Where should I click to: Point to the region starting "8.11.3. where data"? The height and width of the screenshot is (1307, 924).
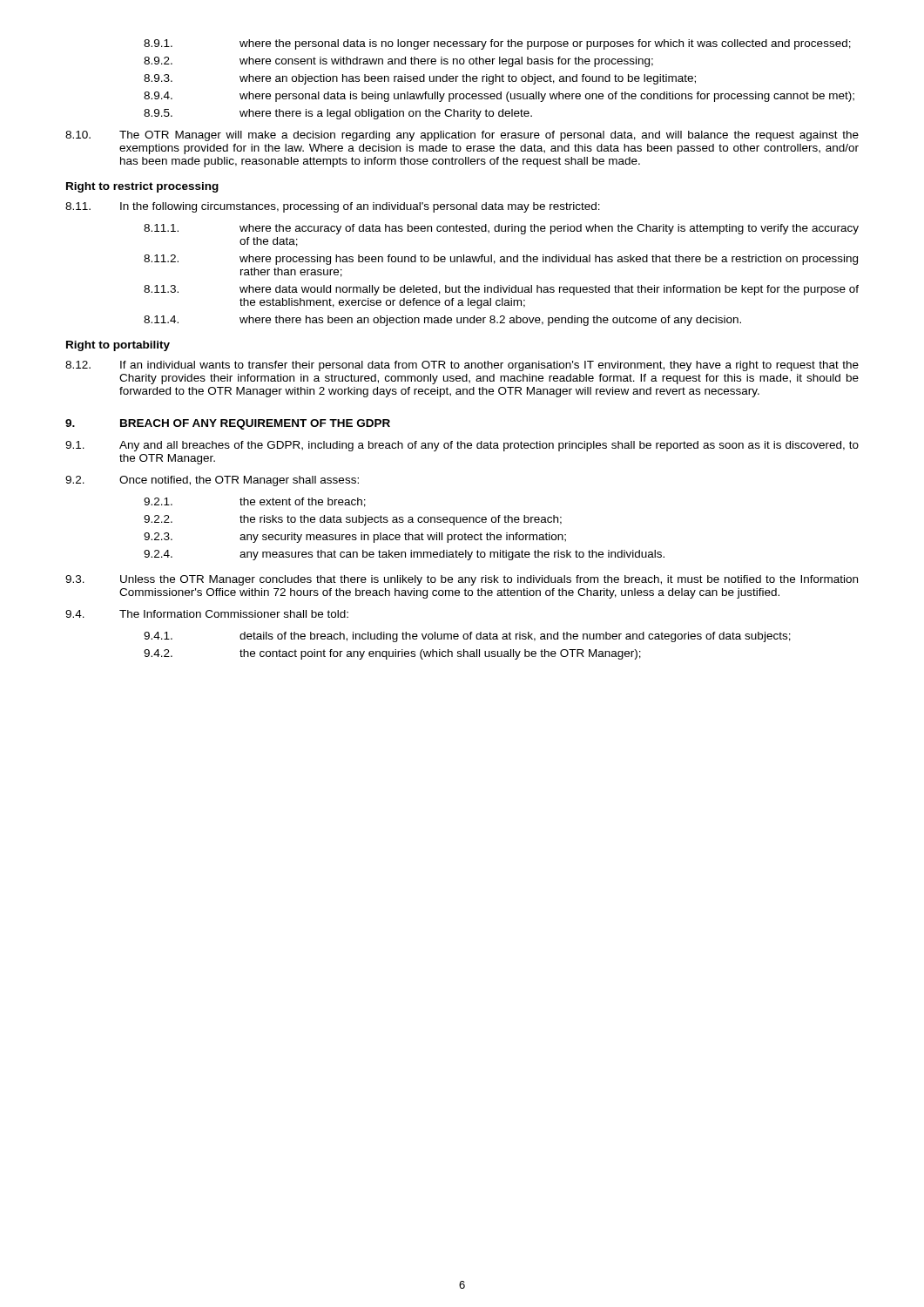[501, 295]
